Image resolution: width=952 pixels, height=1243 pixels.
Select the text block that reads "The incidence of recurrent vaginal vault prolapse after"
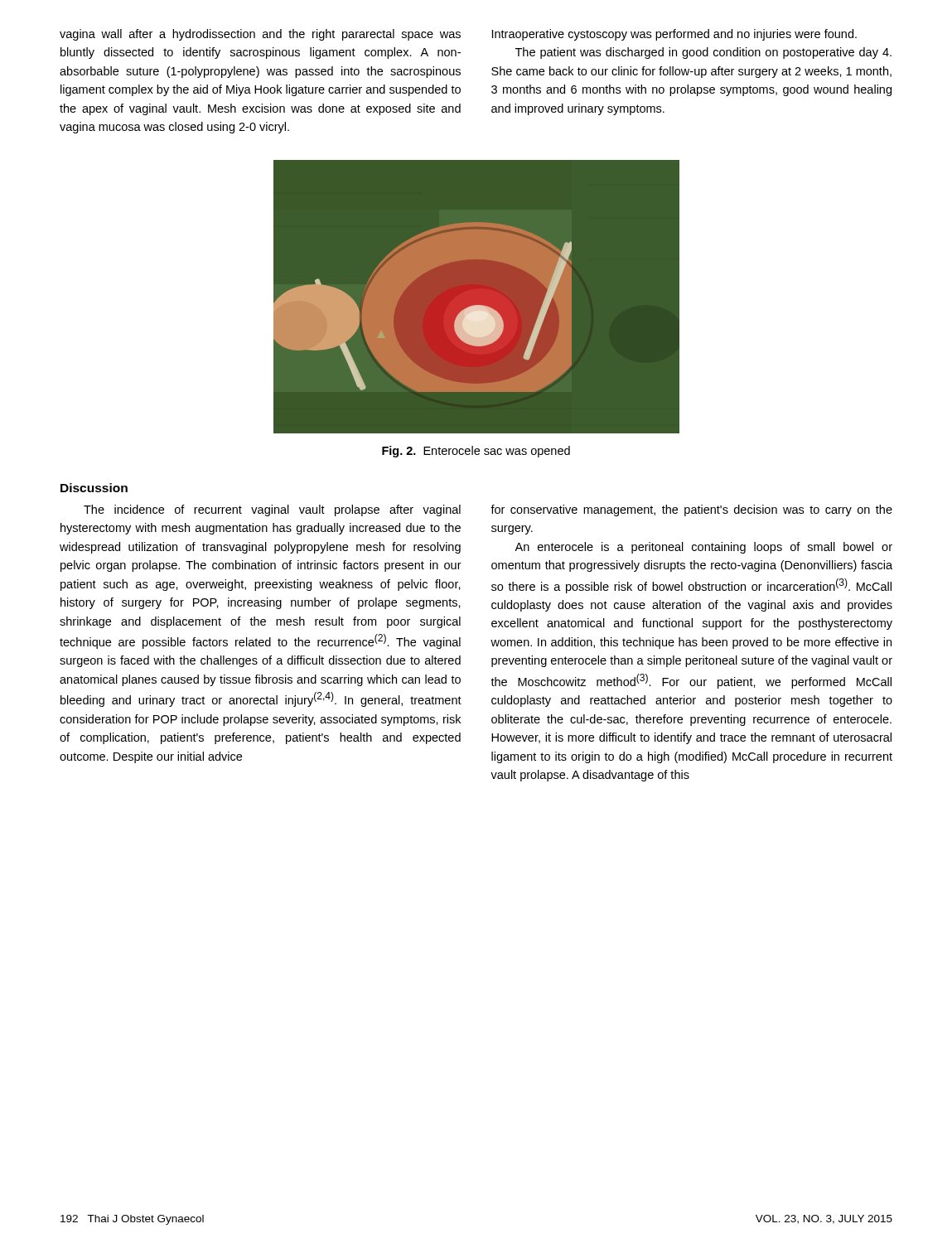(260, 633)
